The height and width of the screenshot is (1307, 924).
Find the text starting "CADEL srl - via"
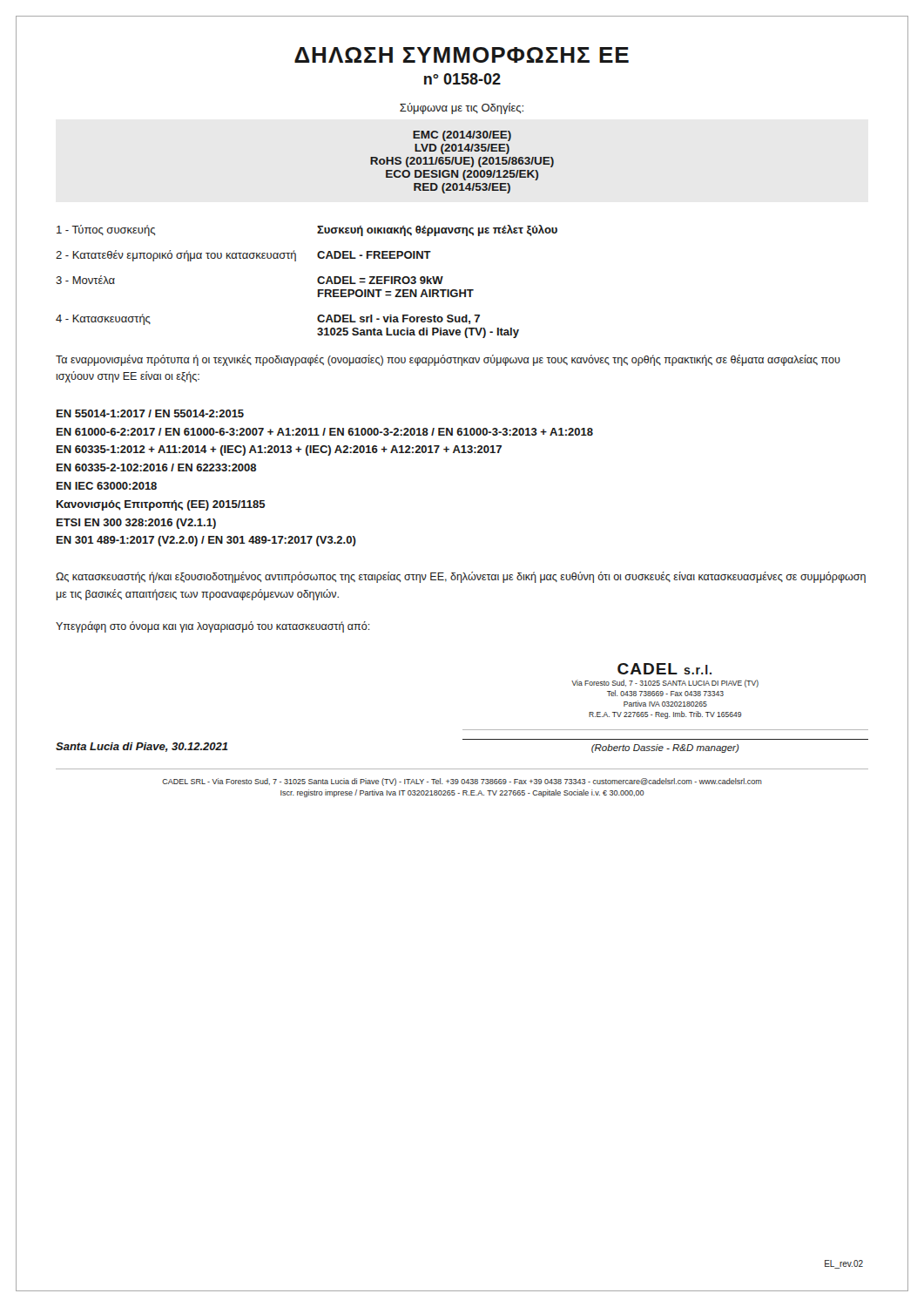coord(418,325)
